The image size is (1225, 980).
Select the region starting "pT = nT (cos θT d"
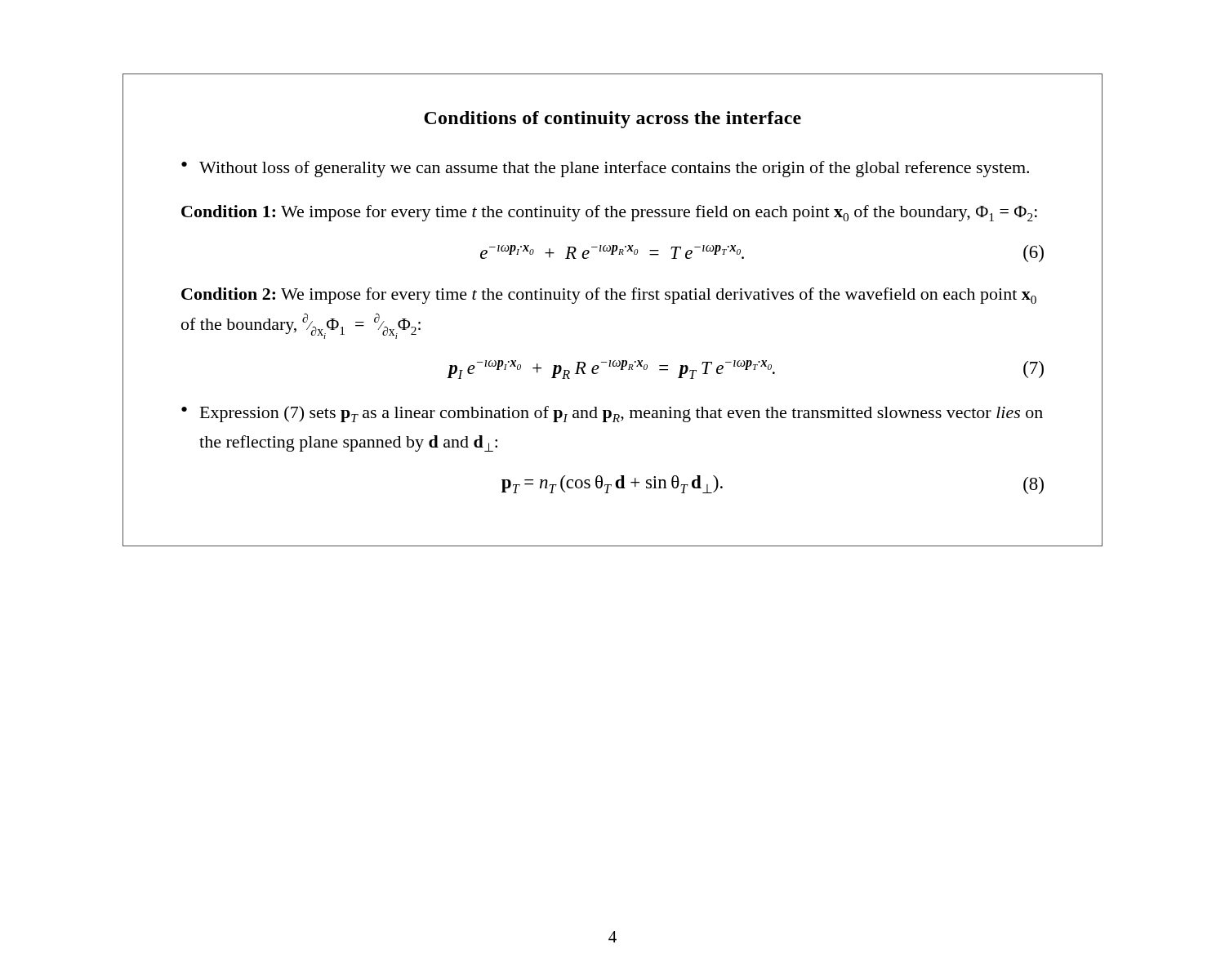(608, 485)
